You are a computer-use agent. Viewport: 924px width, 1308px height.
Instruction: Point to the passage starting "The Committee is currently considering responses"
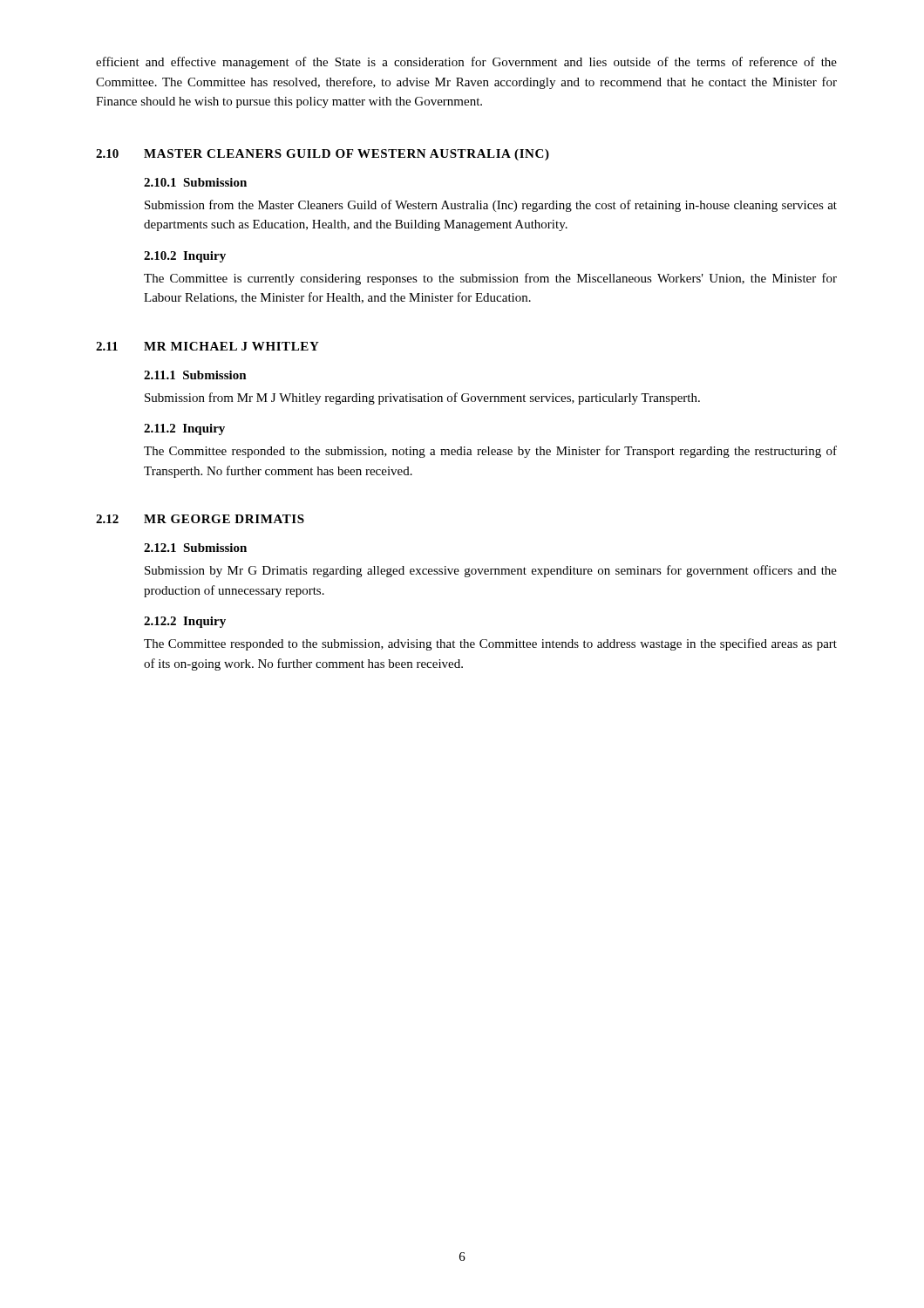[490, 288]
